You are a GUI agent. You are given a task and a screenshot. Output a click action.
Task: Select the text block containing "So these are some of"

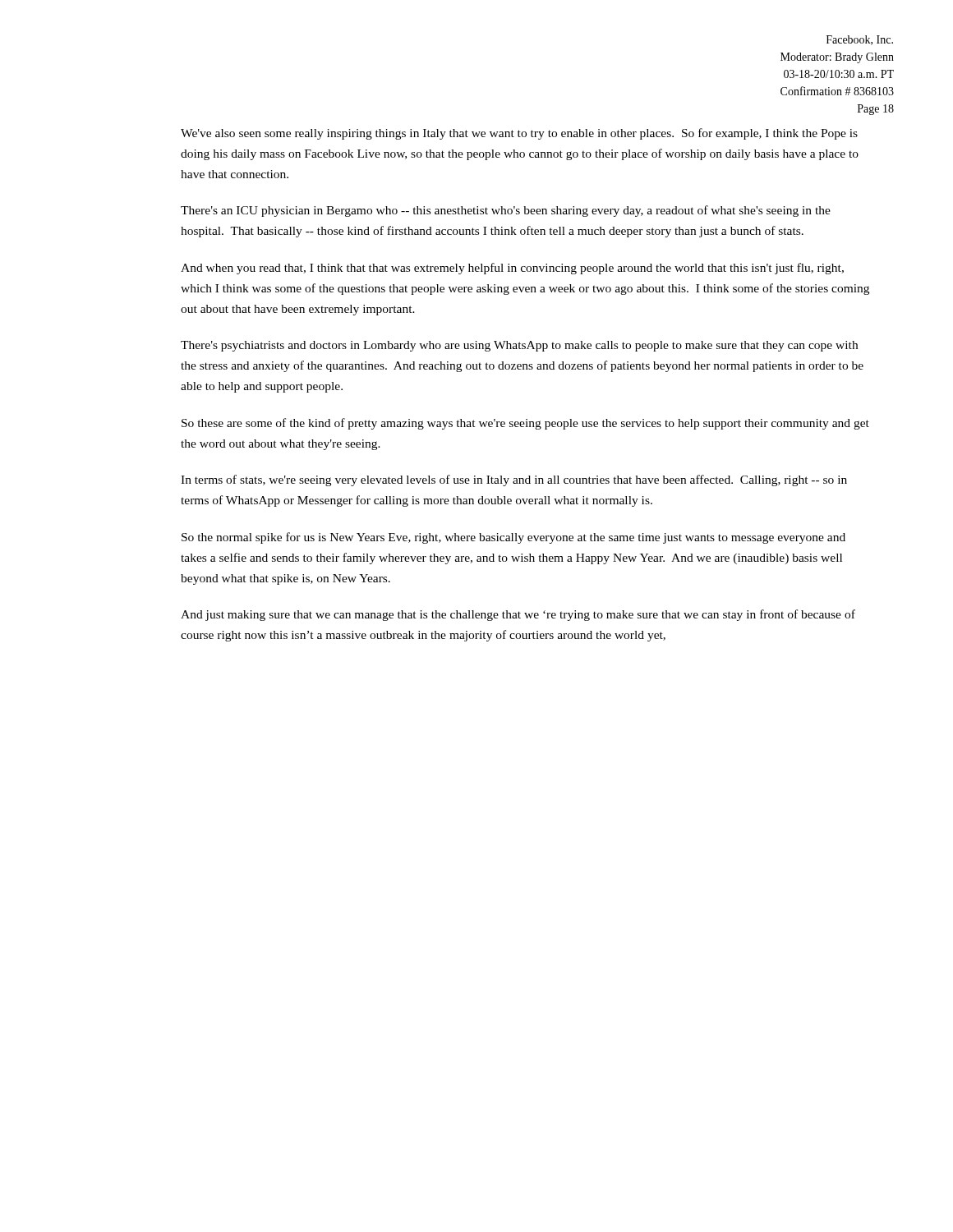point(525,433)
